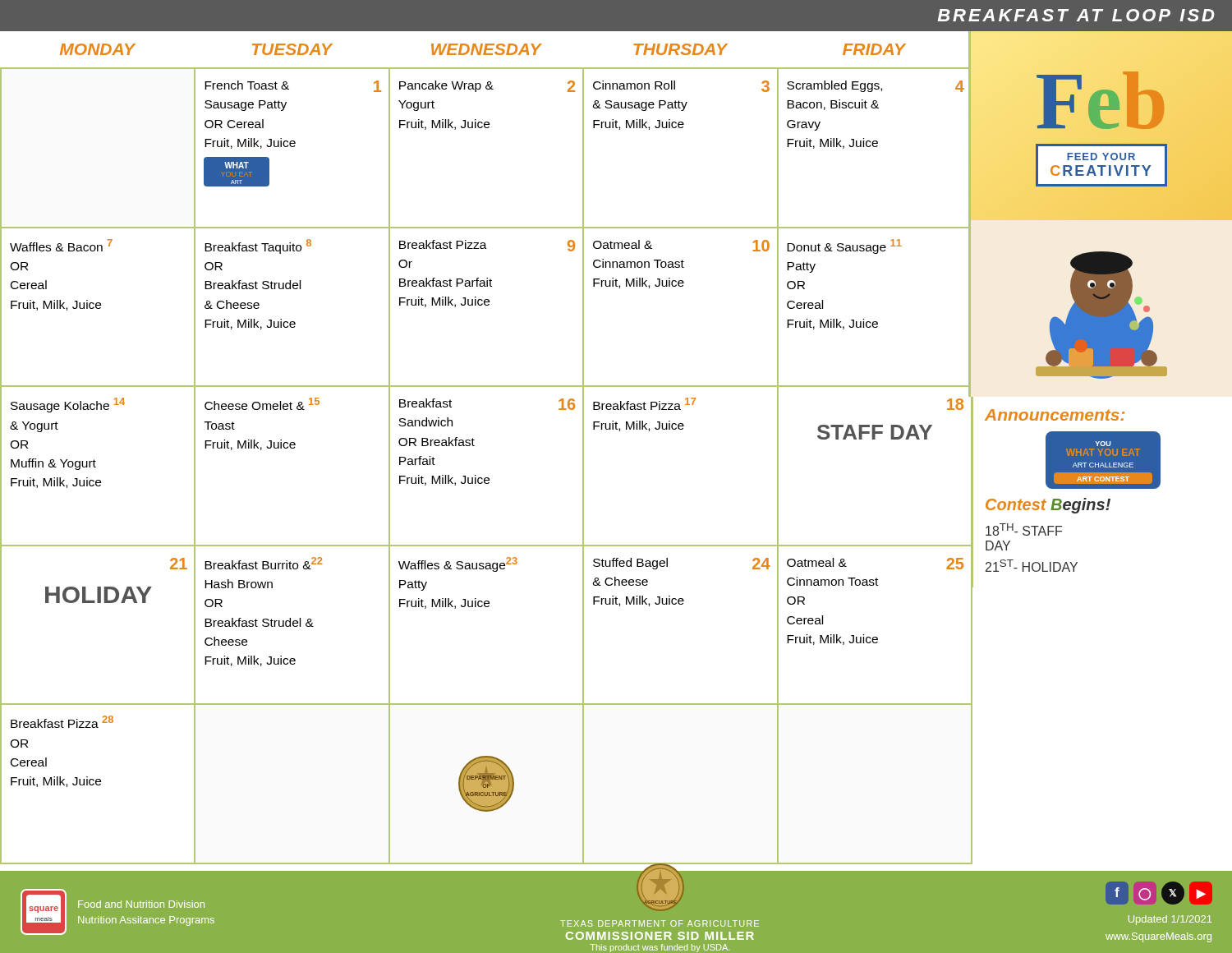Click on the text block containing "TEXAS DEPARTMENT OF AGRICULTURE COMMISSIONER SID MILLER This"
The width and height of the screenshot is (1232, 953).
point(660,936)
